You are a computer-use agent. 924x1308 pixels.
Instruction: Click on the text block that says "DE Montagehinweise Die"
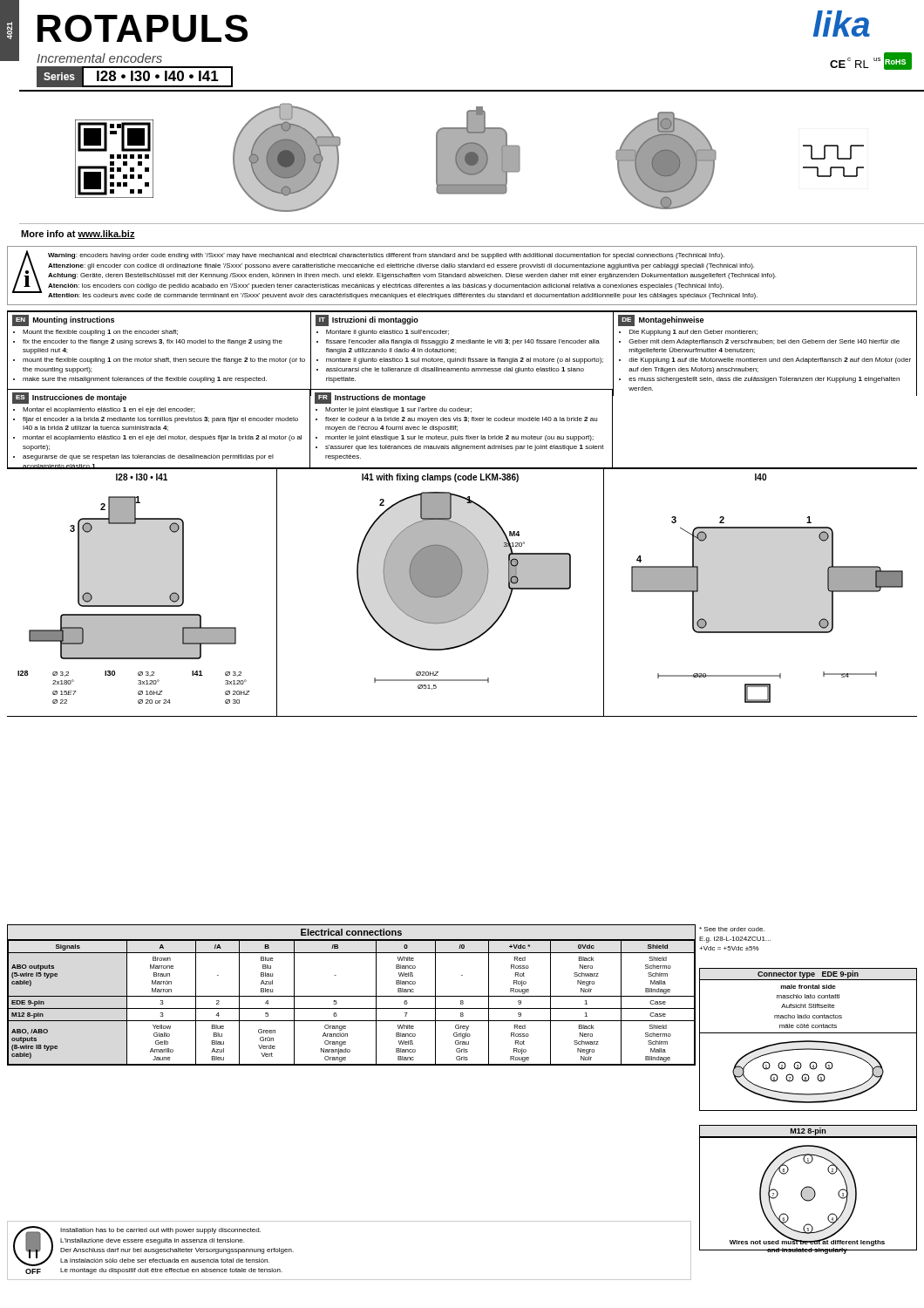[x=765, y=354]
